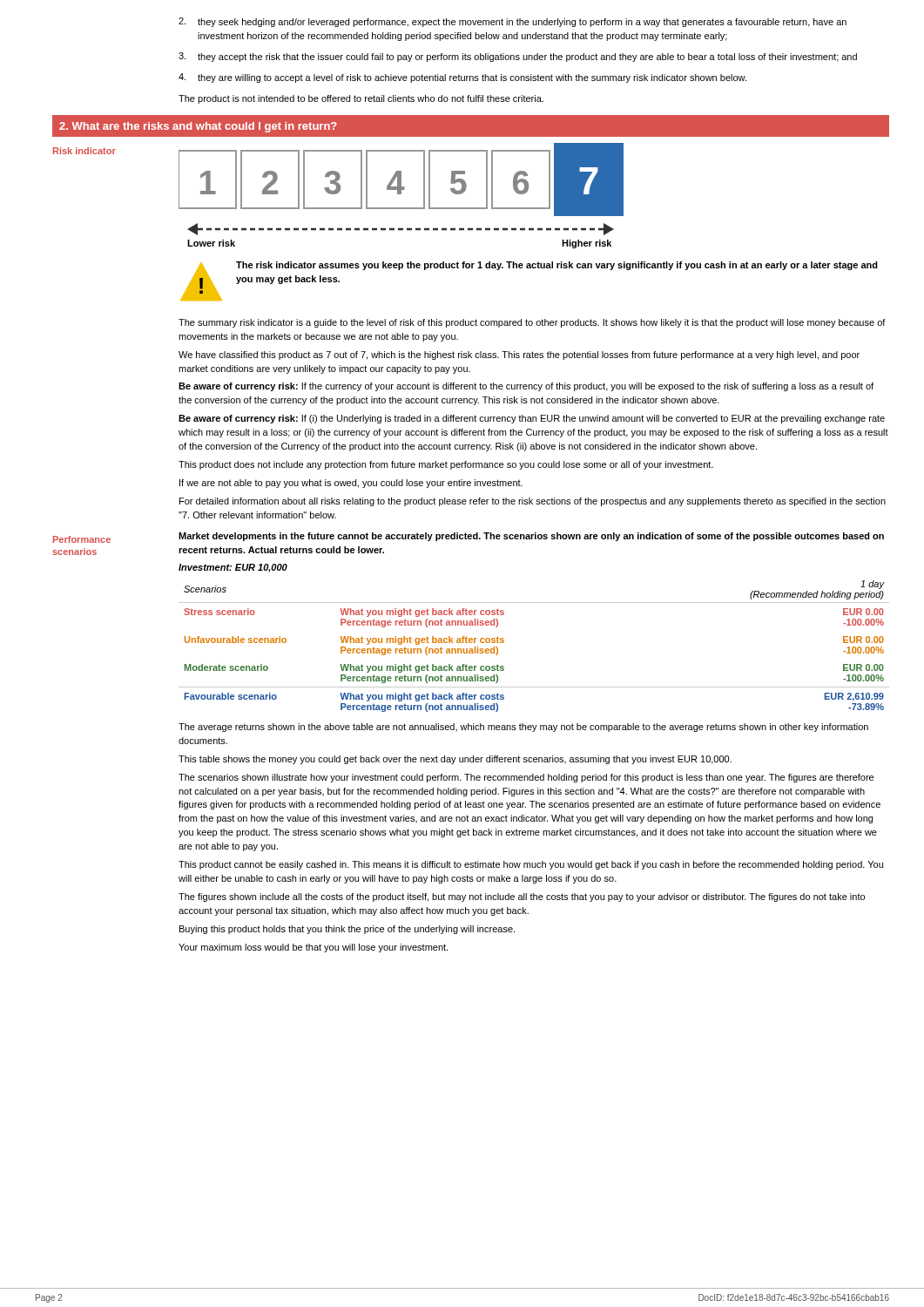The width and height of the screenshot is (924, 1307).
Task: Click the passage that begins "For detailed information about all risks"
Action: point(532,508)
